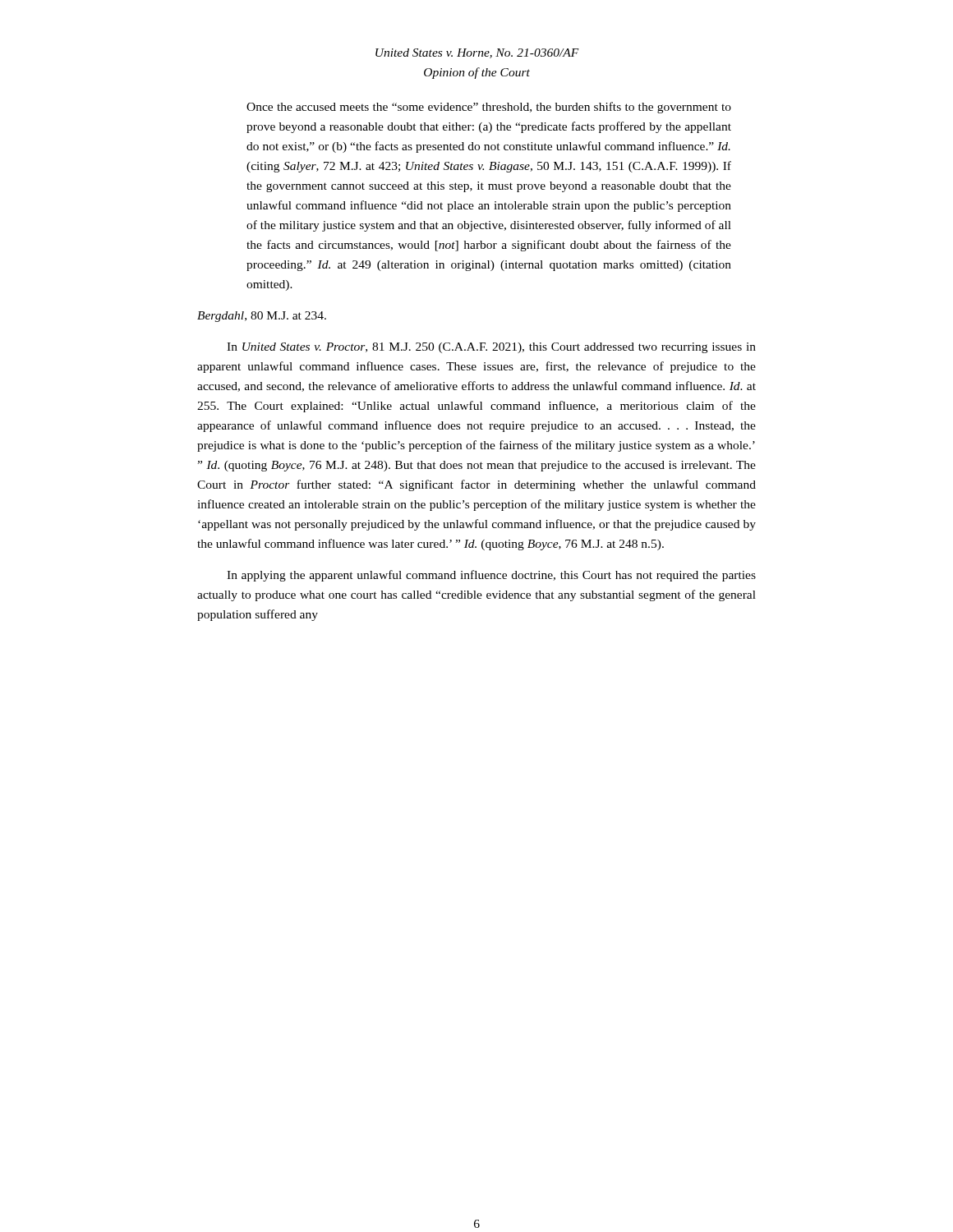Locate the block of text that opens with "In United States v. Proctor, 81 M.J. 250"
Screen dimensions: 1232x953
[476, 445]
